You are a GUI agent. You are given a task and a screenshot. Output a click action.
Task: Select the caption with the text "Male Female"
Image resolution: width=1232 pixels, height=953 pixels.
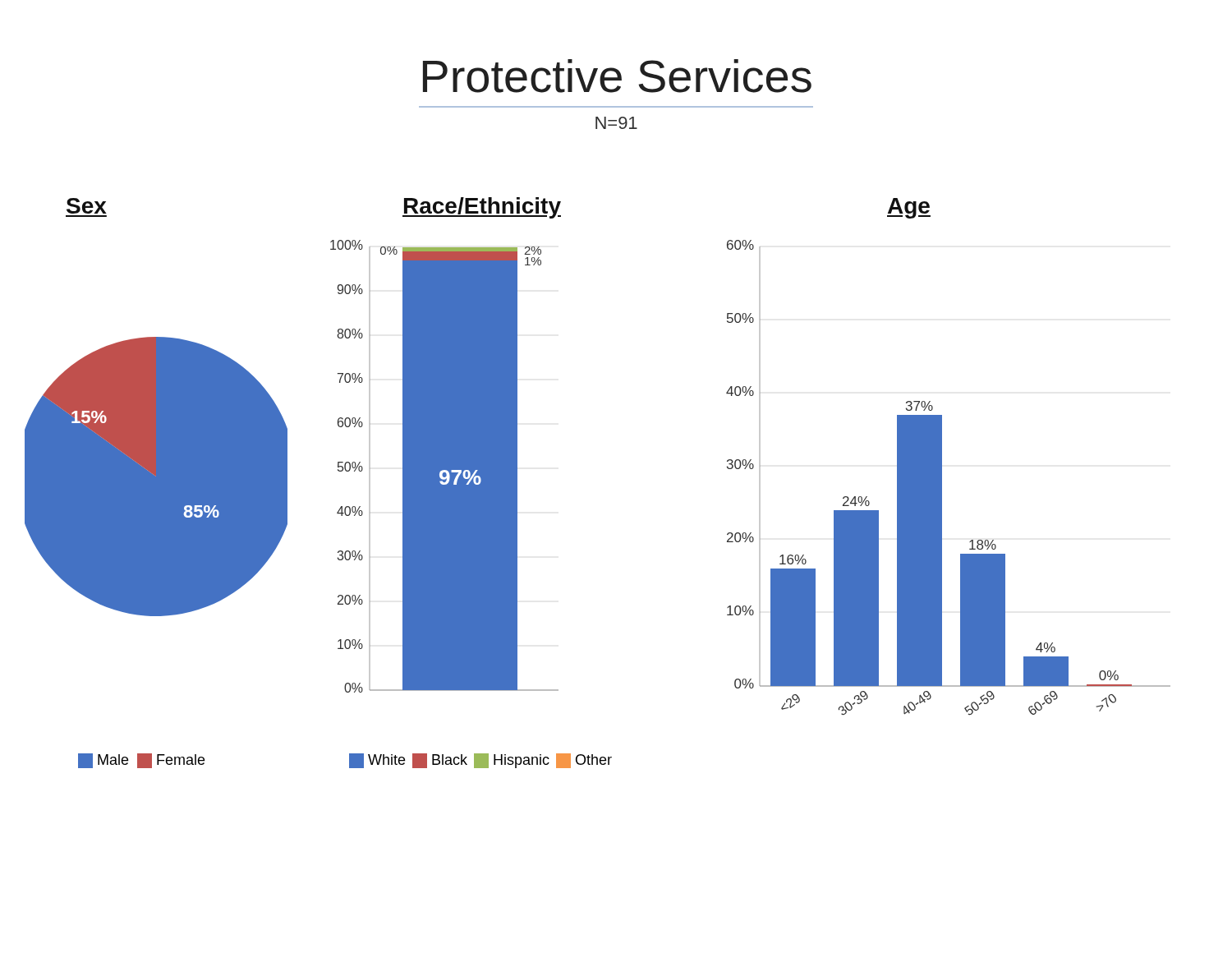coord(142,760)
